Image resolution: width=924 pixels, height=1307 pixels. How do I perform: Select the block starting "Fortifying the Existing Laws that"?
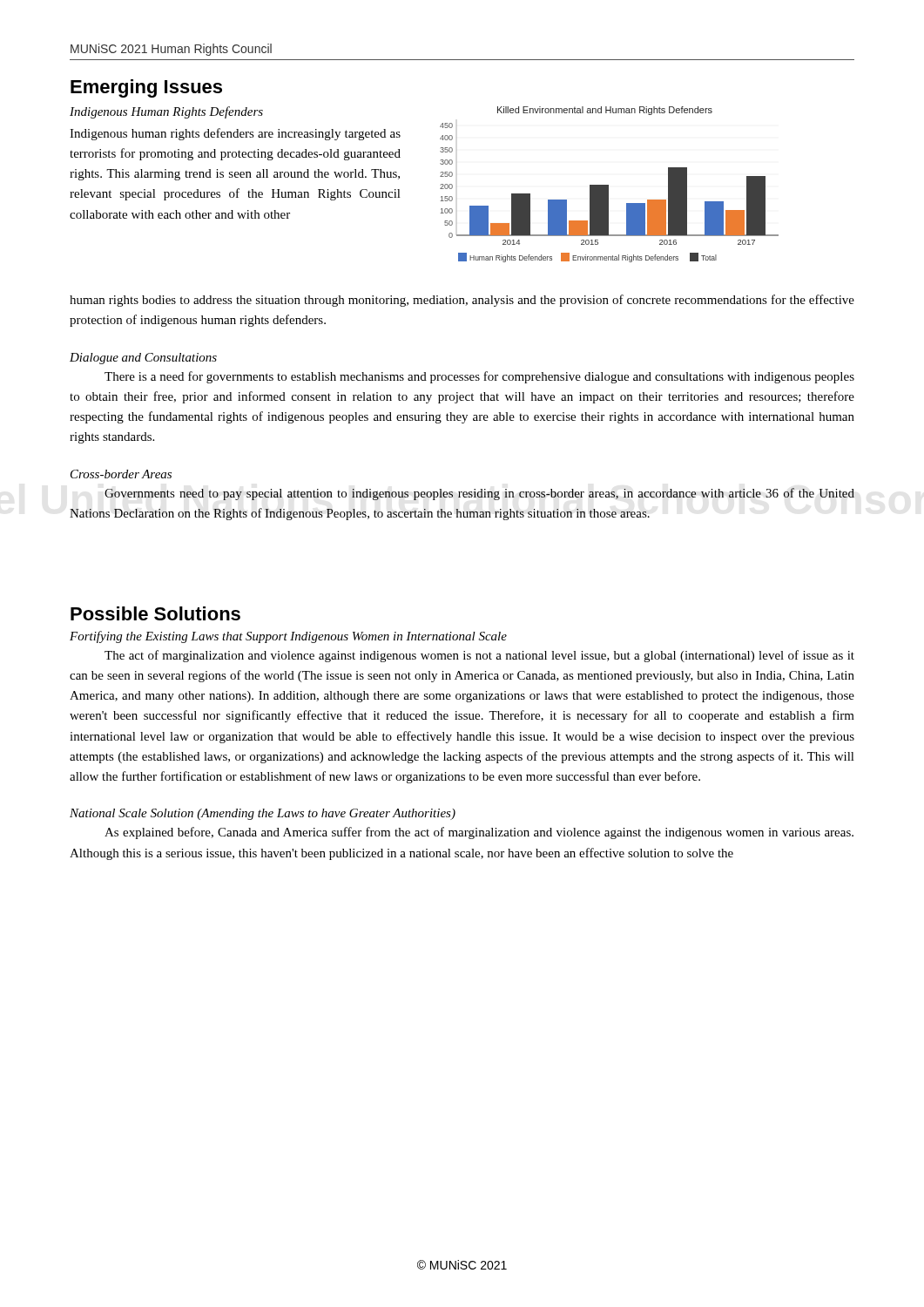(x=288, y=636)
